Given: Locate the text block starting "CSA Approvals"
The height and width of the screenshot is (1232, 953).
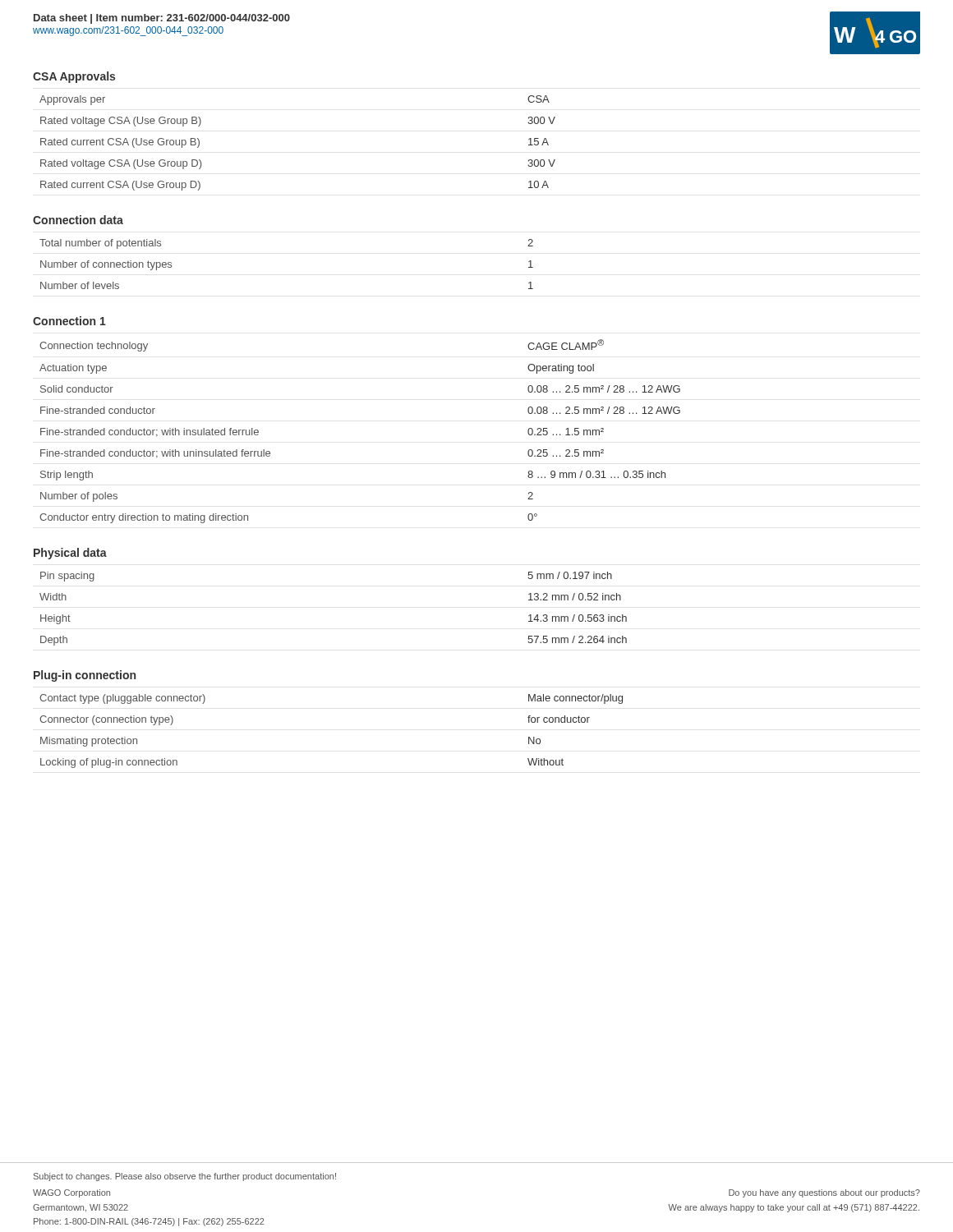Looking at the screenshot, I should (74, 76).
